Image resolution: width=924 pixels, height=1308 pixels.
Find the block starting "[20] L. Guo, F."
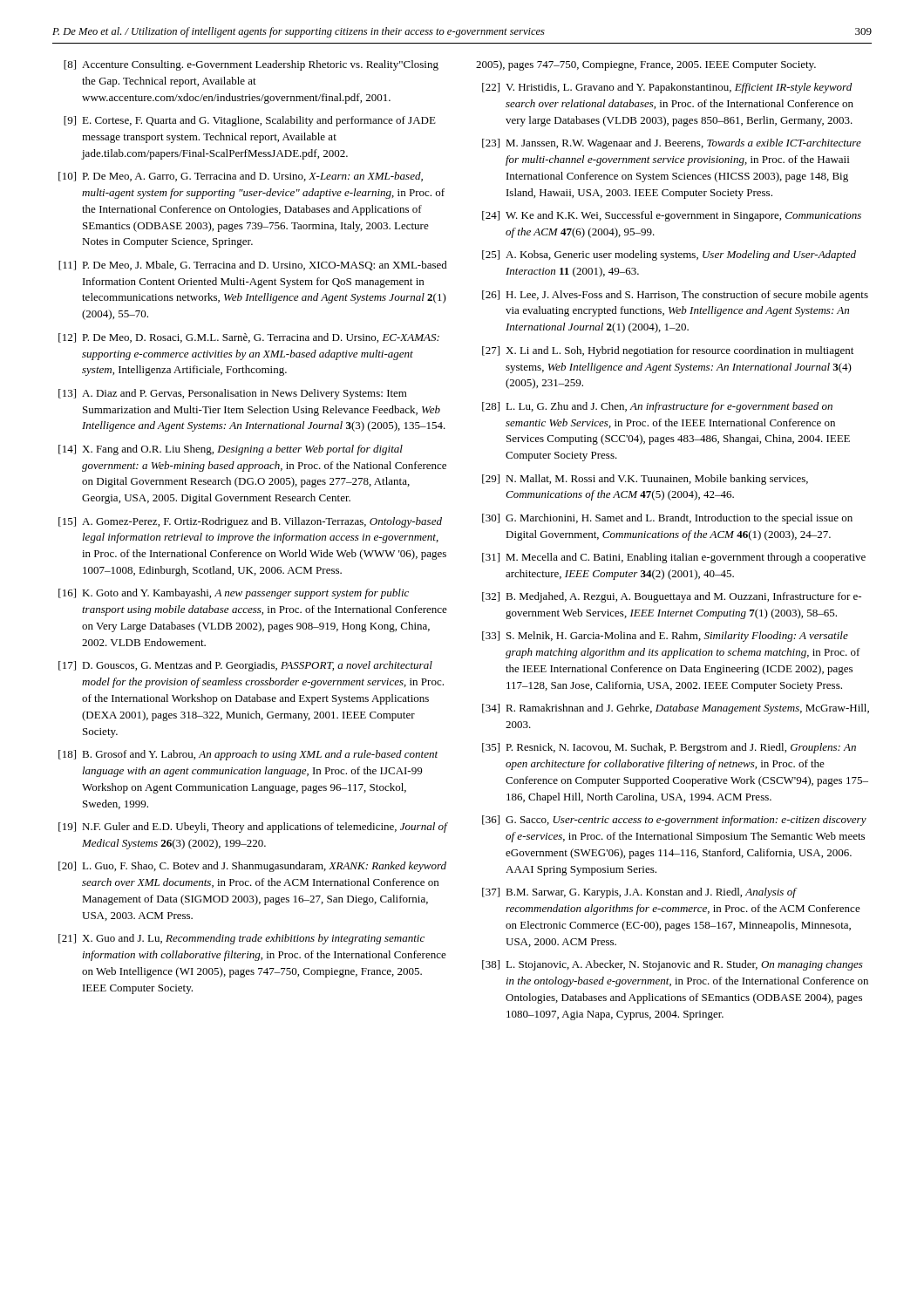pos(250,891)
